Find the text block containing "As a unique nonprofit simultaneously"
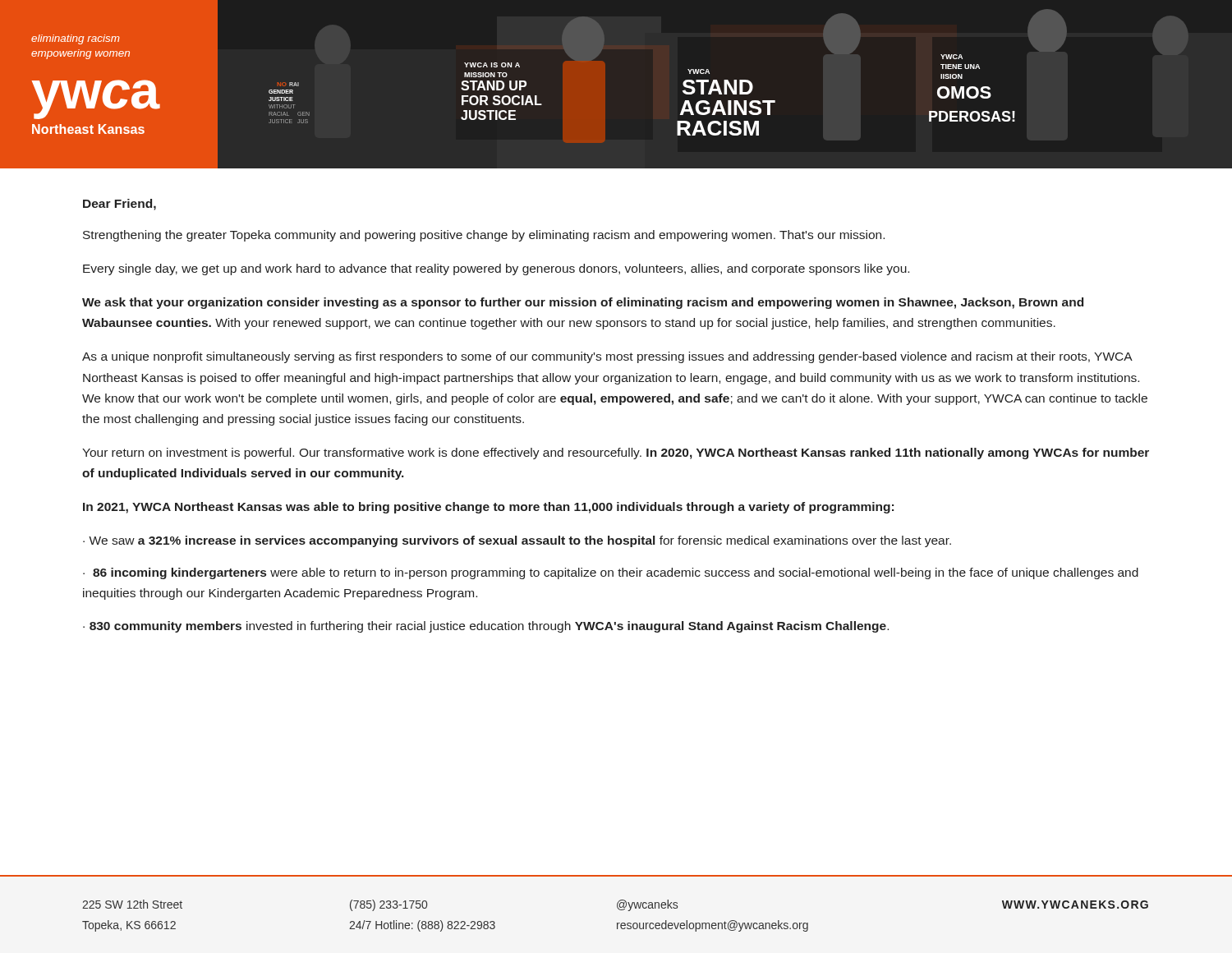Screen dimensions: 953x1232 615,387
